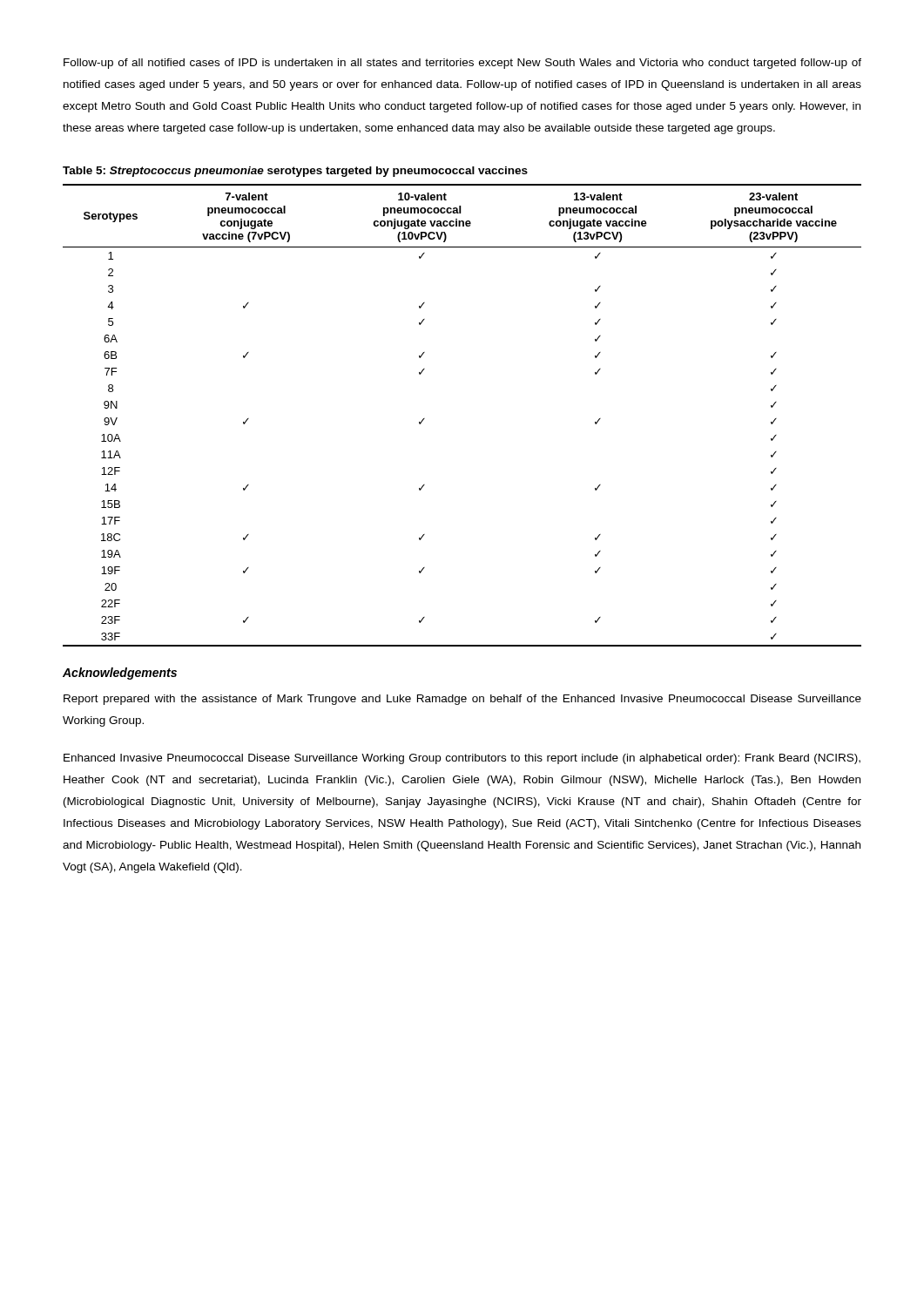Locate the block of text that opens with "Enhanced Invasive Pneumococcal Disease Surveillance"
The width and height of the screenshot is (924, 1307).
462,812
